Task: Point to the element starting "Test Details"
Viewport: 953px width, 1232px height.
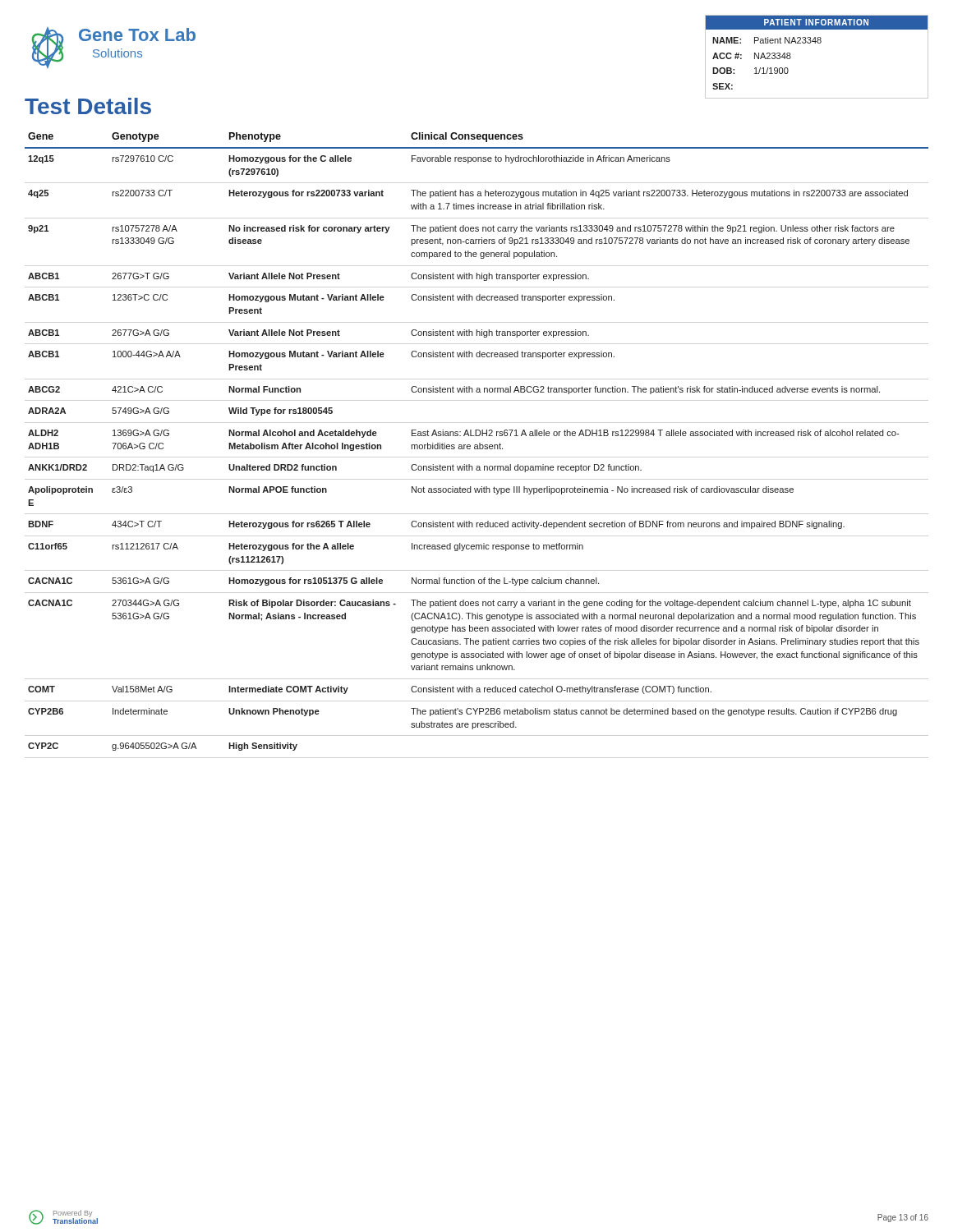Action: click(x=88, y=106)
